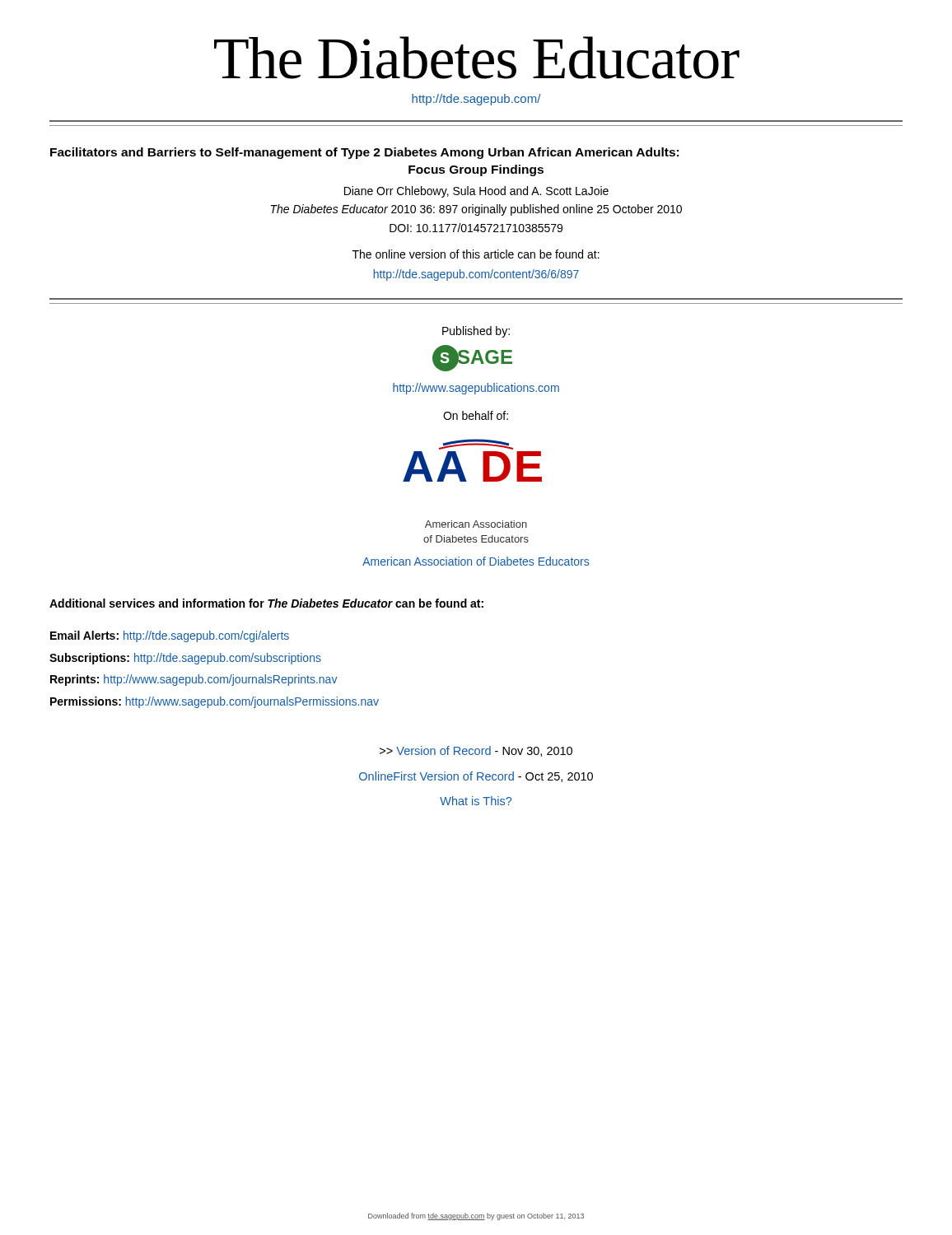Navigate to the passage starting "What is This?"
This screenshot has height=1235, width=952.
476,801
